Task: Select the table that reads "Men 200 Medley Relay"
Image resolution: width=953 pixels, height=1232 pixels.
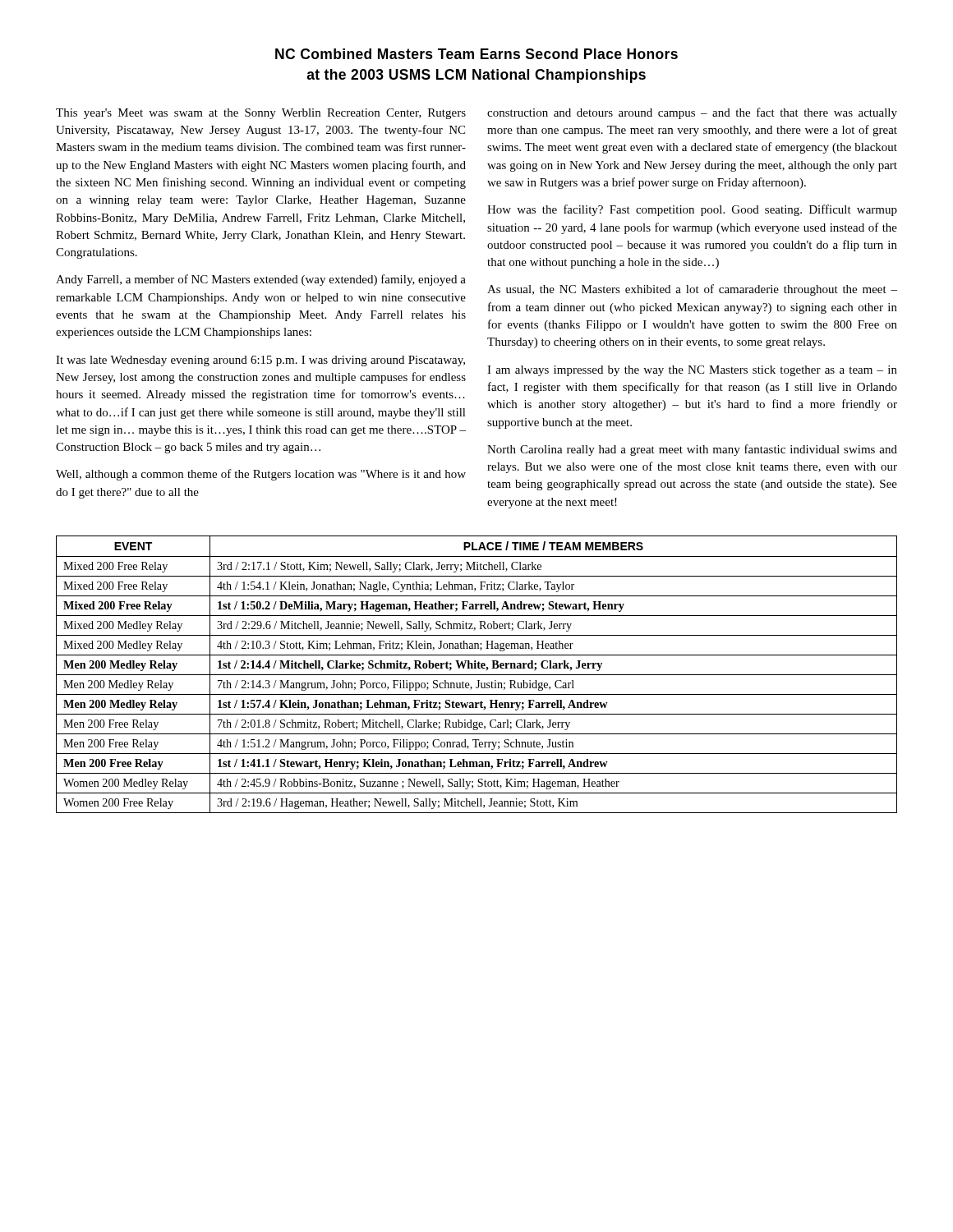Action: (x=476, y=674)
